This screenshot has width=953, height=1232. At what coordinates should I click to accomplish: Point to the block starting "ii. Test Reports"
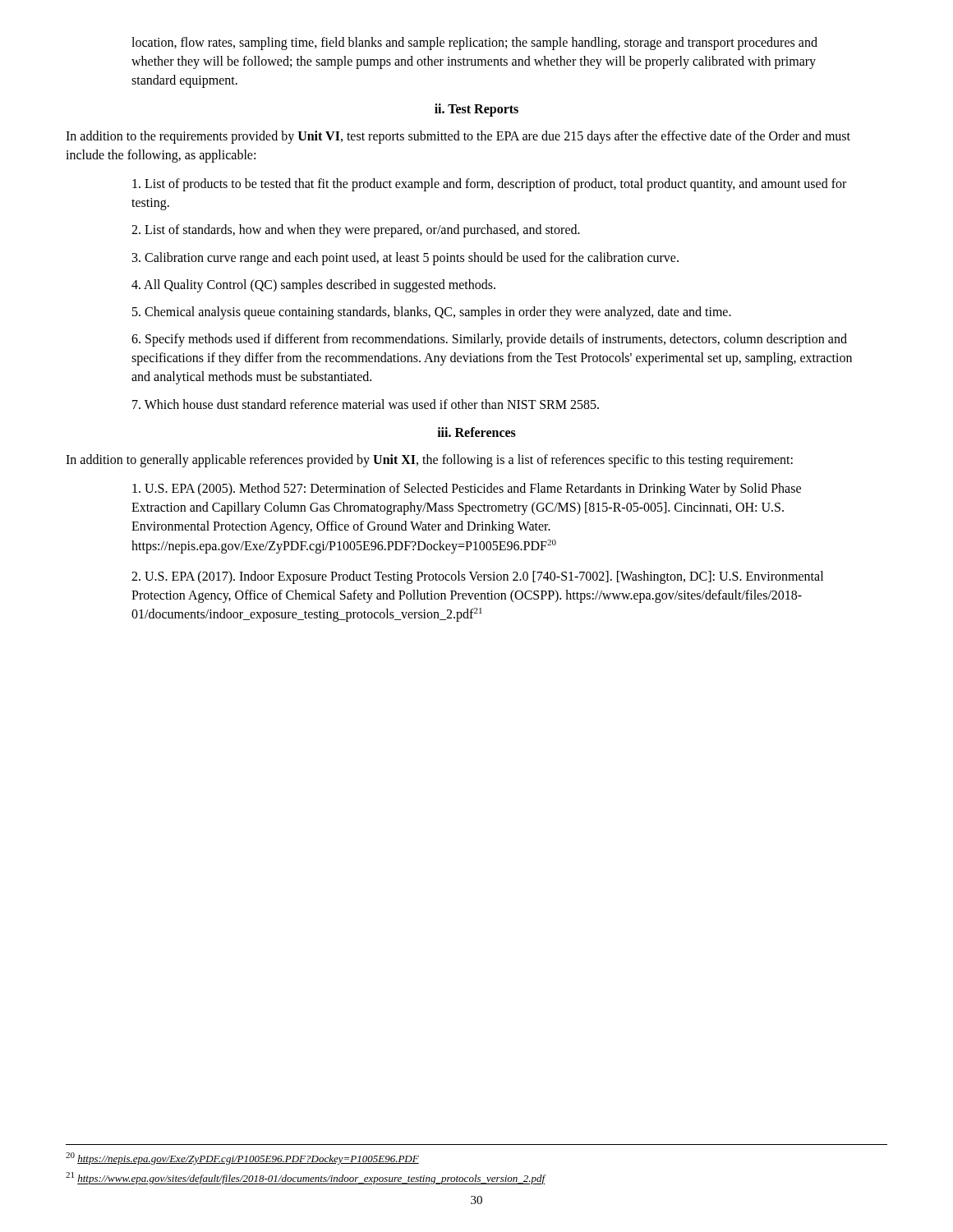476,108
